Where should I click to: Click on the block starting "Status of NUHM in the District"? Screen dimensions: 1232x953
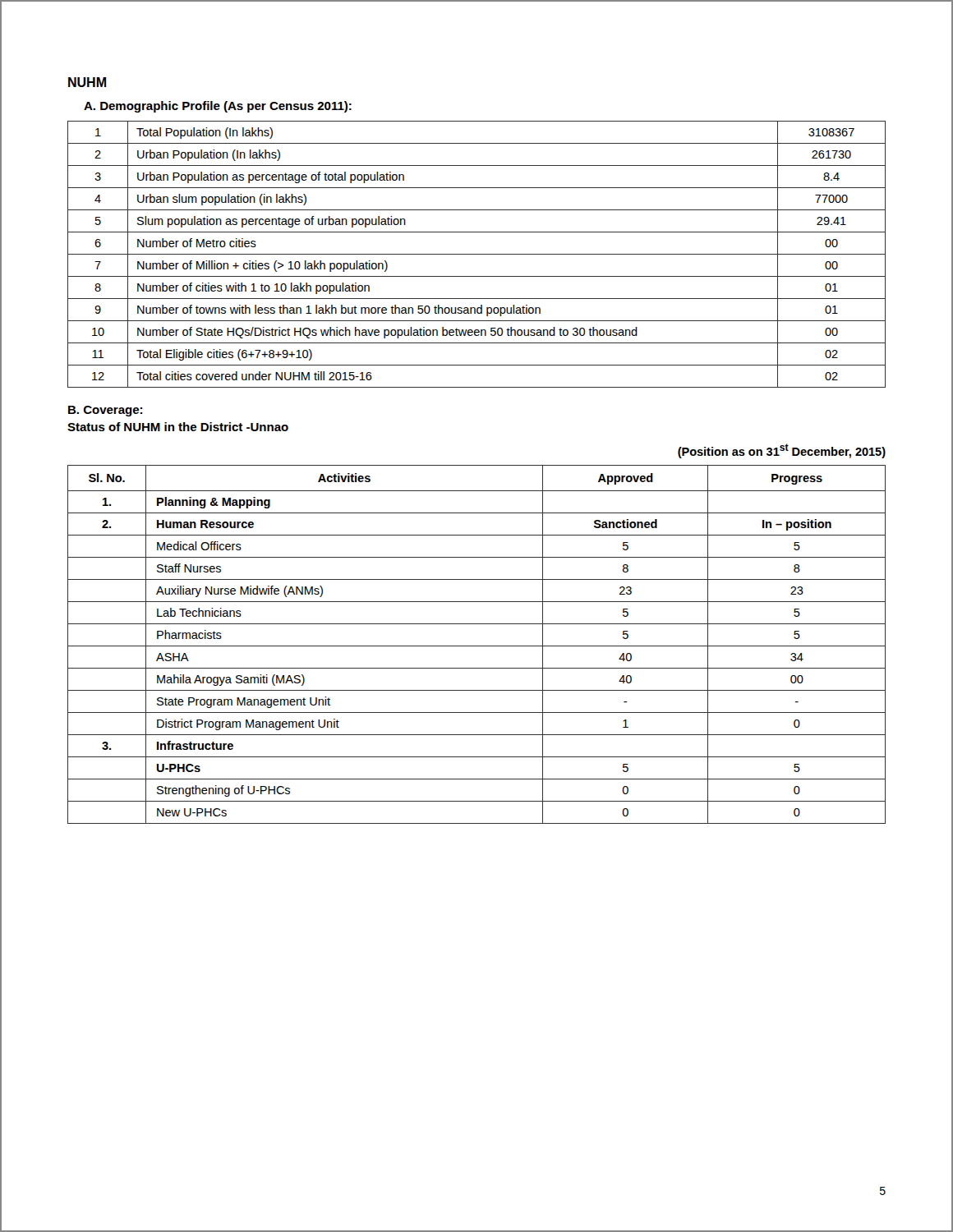click(178, 427)
